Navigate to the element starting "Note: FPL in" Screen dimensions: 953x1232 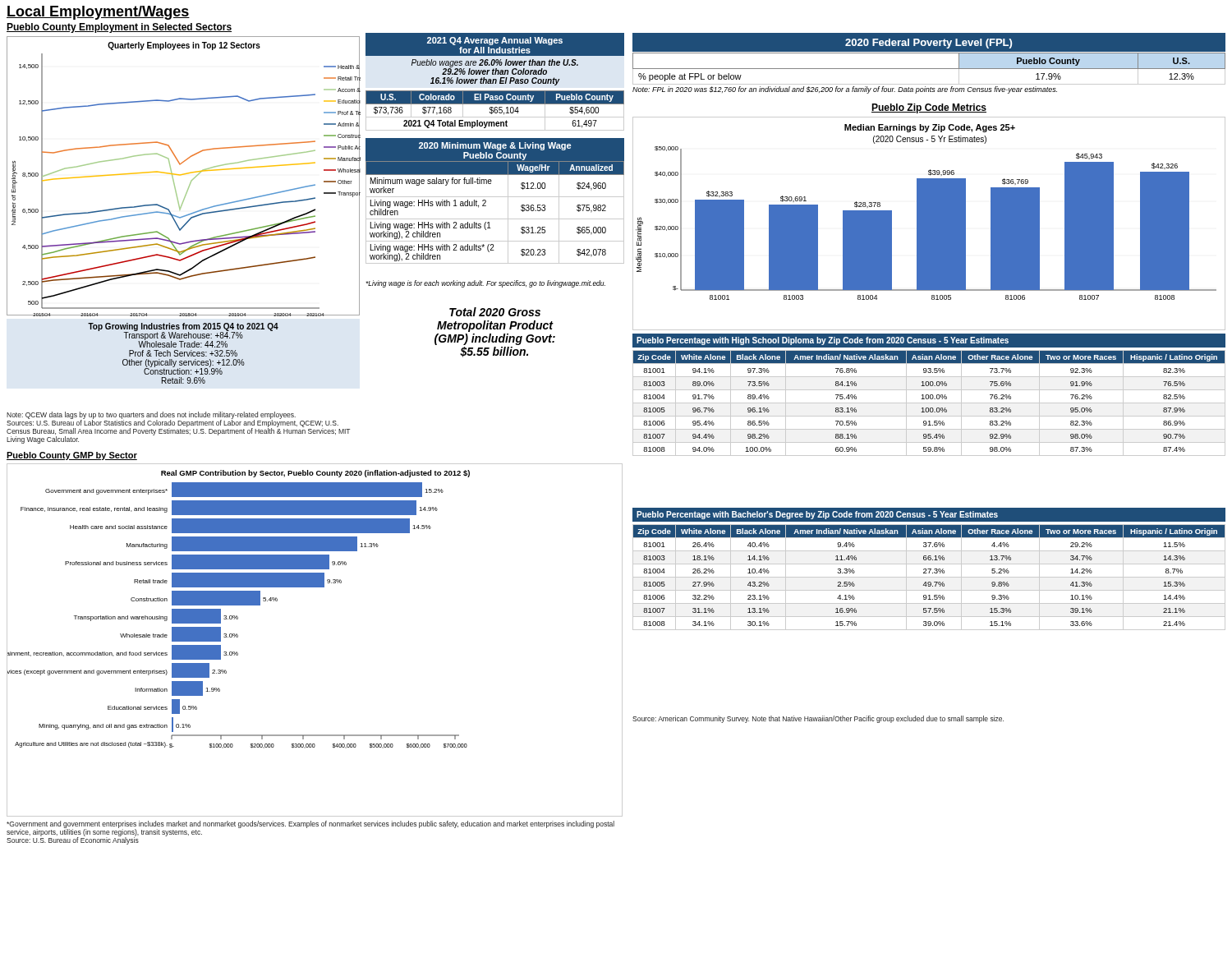(x=845, y=90)
